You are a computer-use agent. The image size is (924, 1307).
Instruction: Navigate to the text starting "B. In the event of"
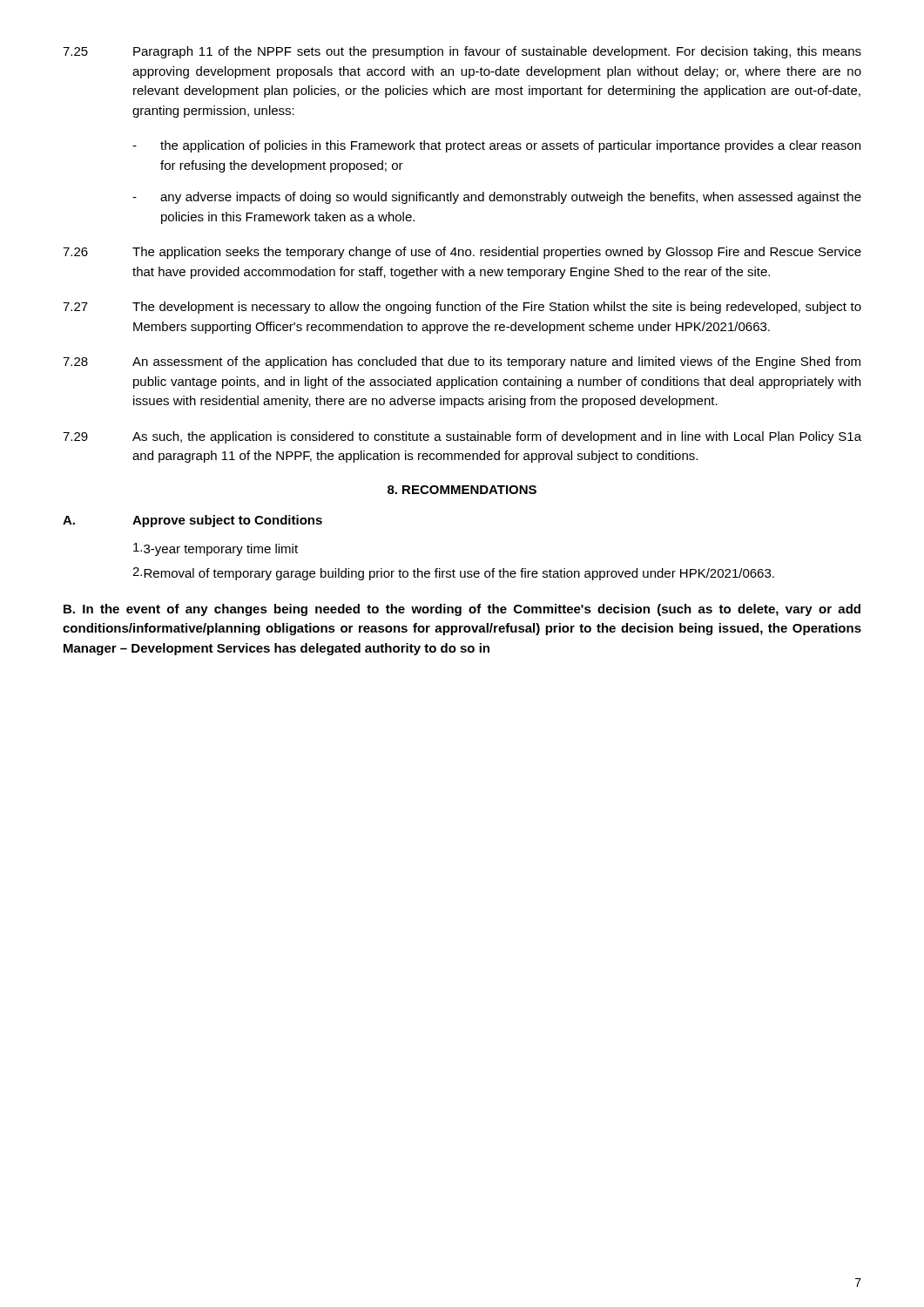point(462,628)
